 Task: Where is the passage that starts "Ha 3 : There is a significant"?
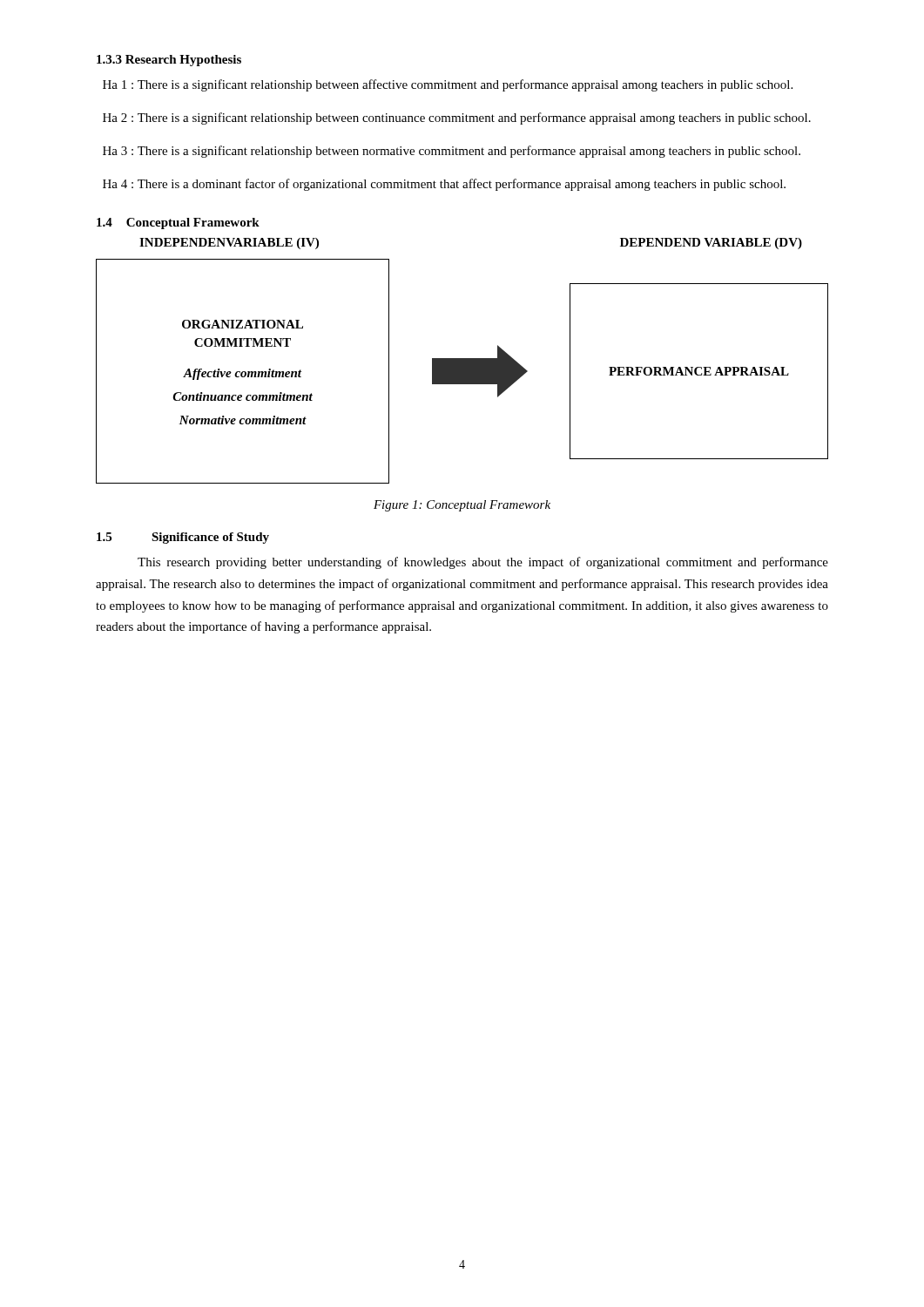tap(448, 151)
